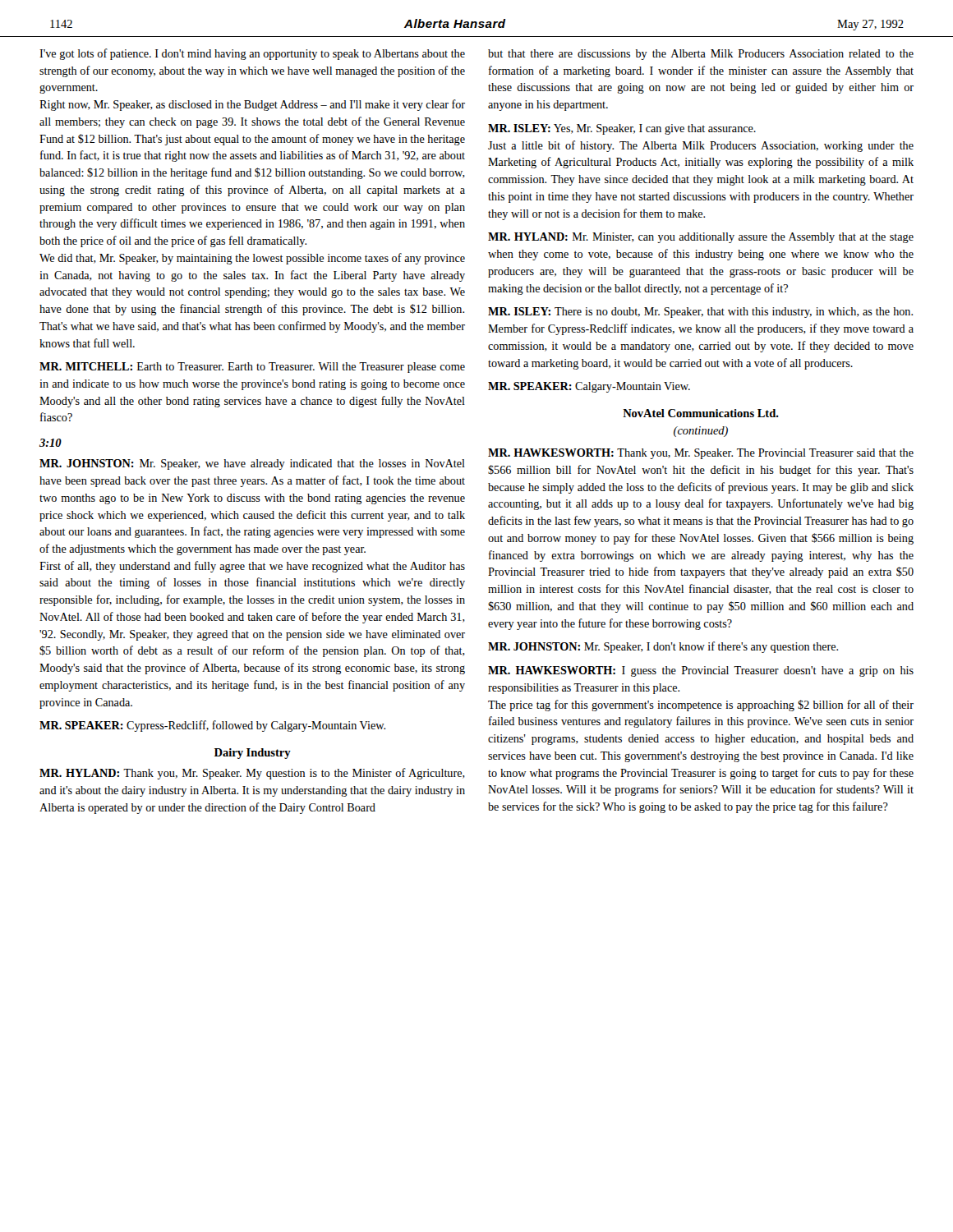Locate the block of text that opens with "MR. JOHNSTON: Mr. Speaker, I don't know"
Viewport: 953px width, 1232px height.
click(x=701, y=647)
